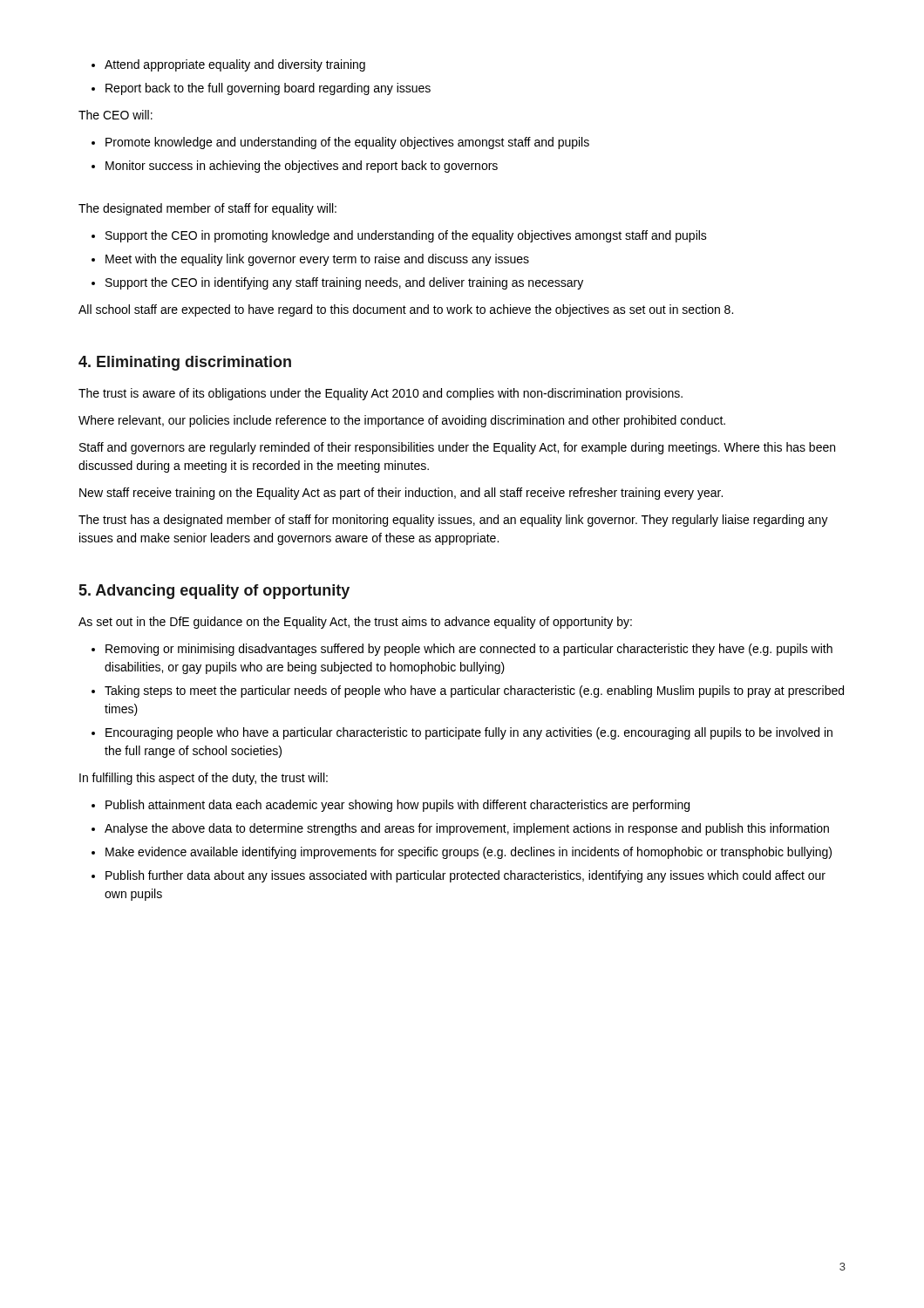Navigate to the region starting "All school staff are expected to have regard"
This screenshot has width=924, height=1308.
pyautogui.click(x=462, y=310)
